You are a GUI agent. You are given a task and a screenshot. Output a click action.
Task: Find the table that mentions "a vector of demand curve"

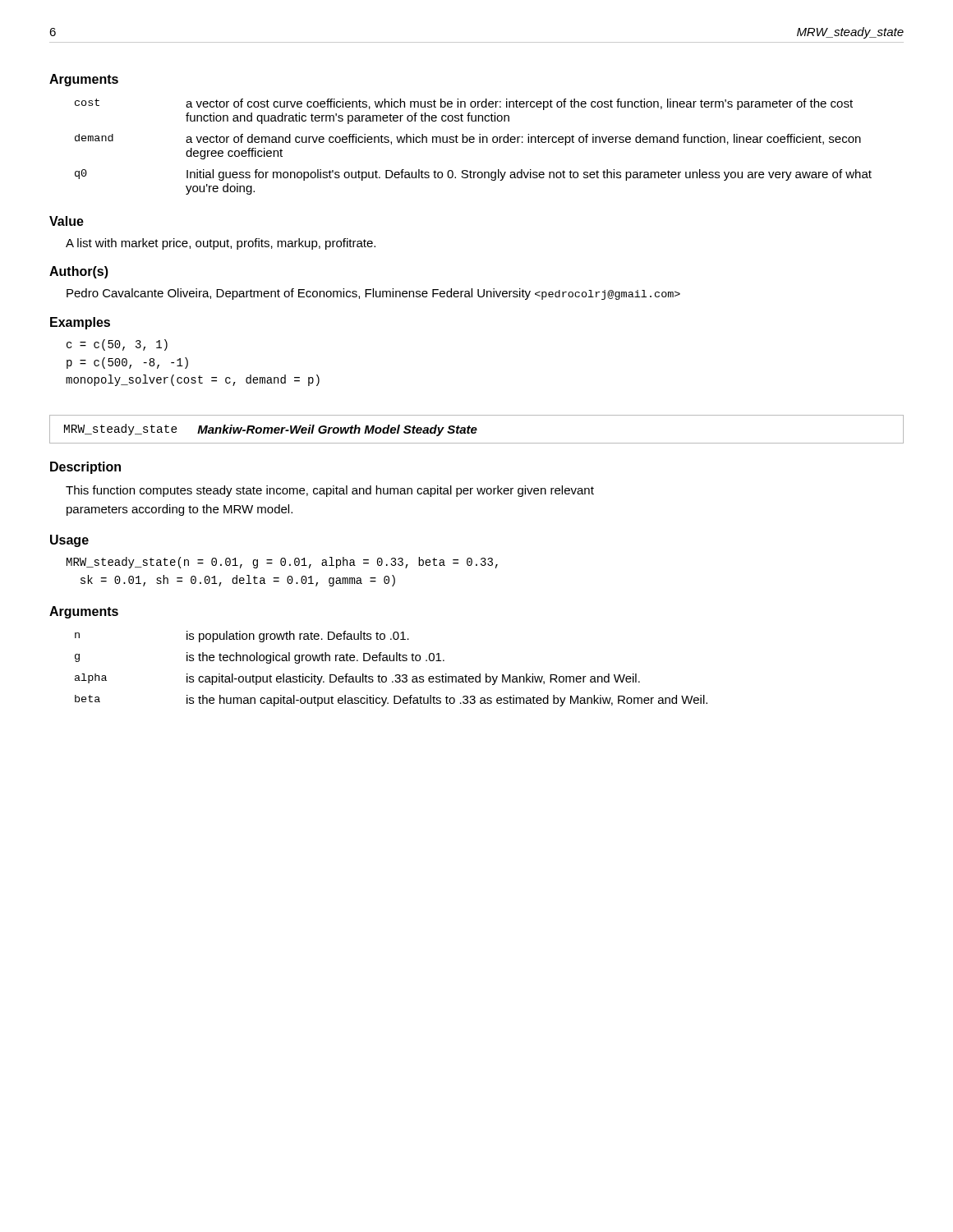[x=476, y=147]
